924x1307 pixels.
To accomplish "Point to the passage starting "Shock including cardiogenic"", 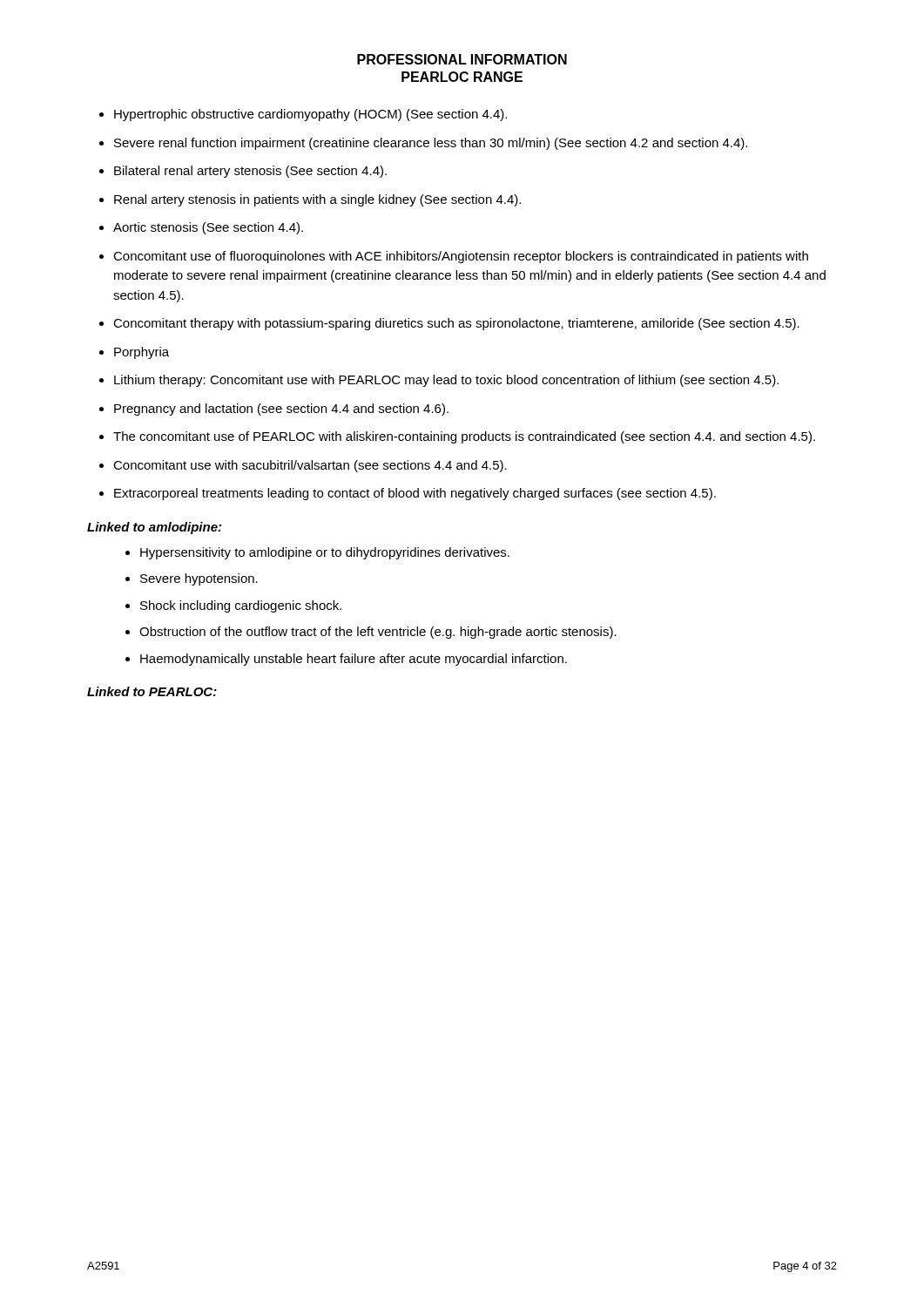I will [241, 605].
